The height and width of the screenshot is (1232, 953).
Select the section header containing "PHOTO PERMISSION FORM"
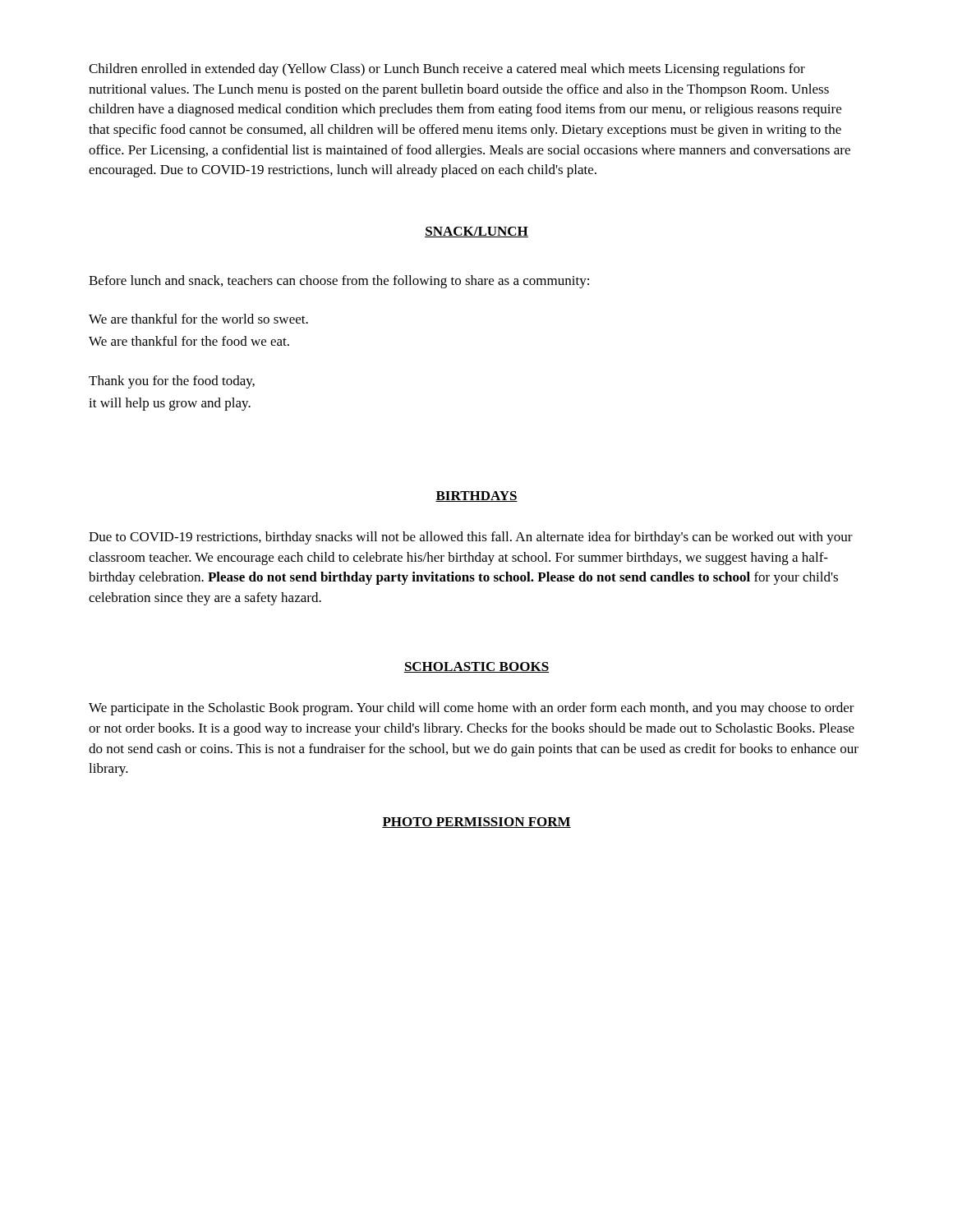click(476, 822)
